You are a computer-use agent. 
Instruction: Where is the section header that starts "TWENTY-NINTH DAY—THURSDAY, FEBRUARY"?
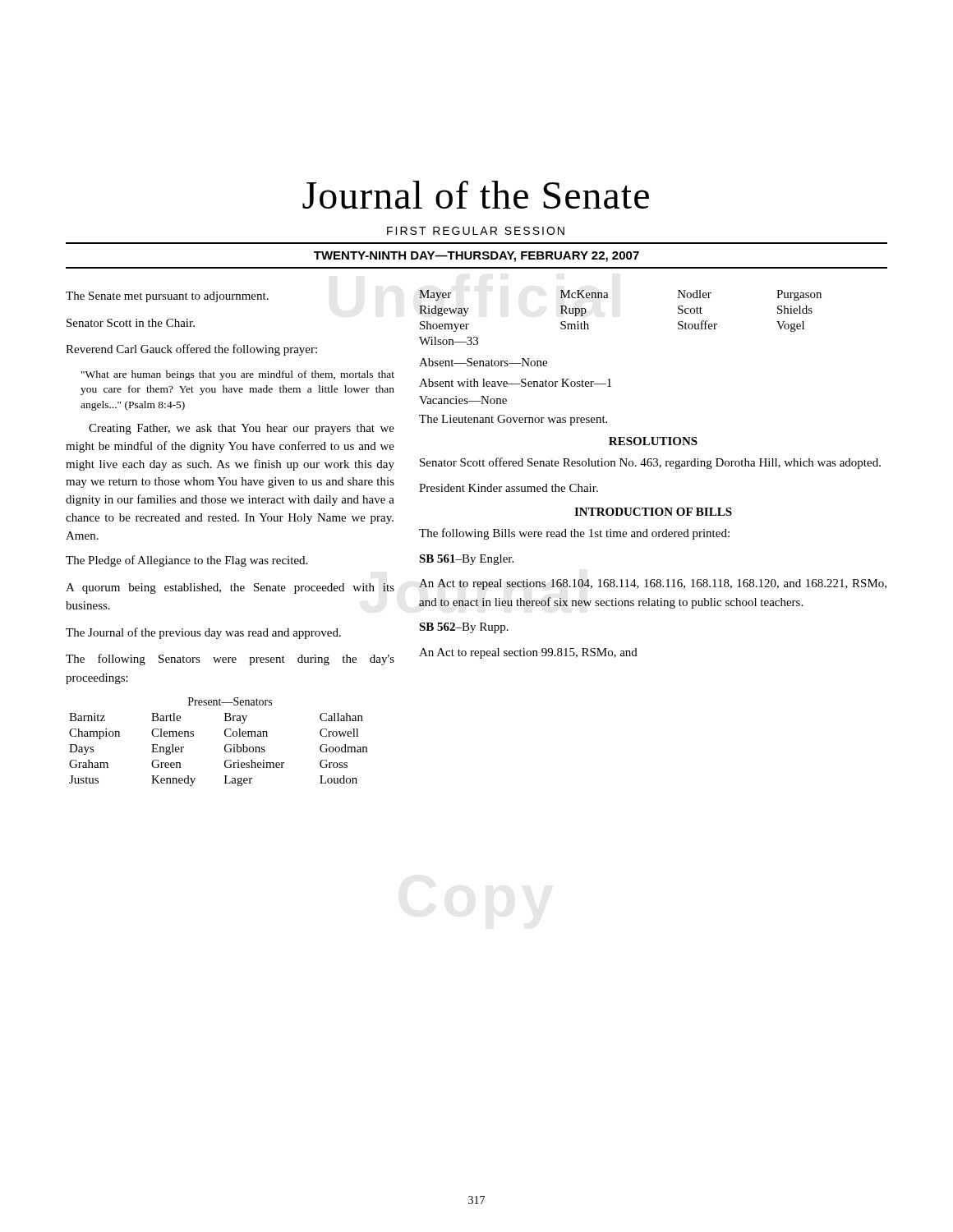476,255
